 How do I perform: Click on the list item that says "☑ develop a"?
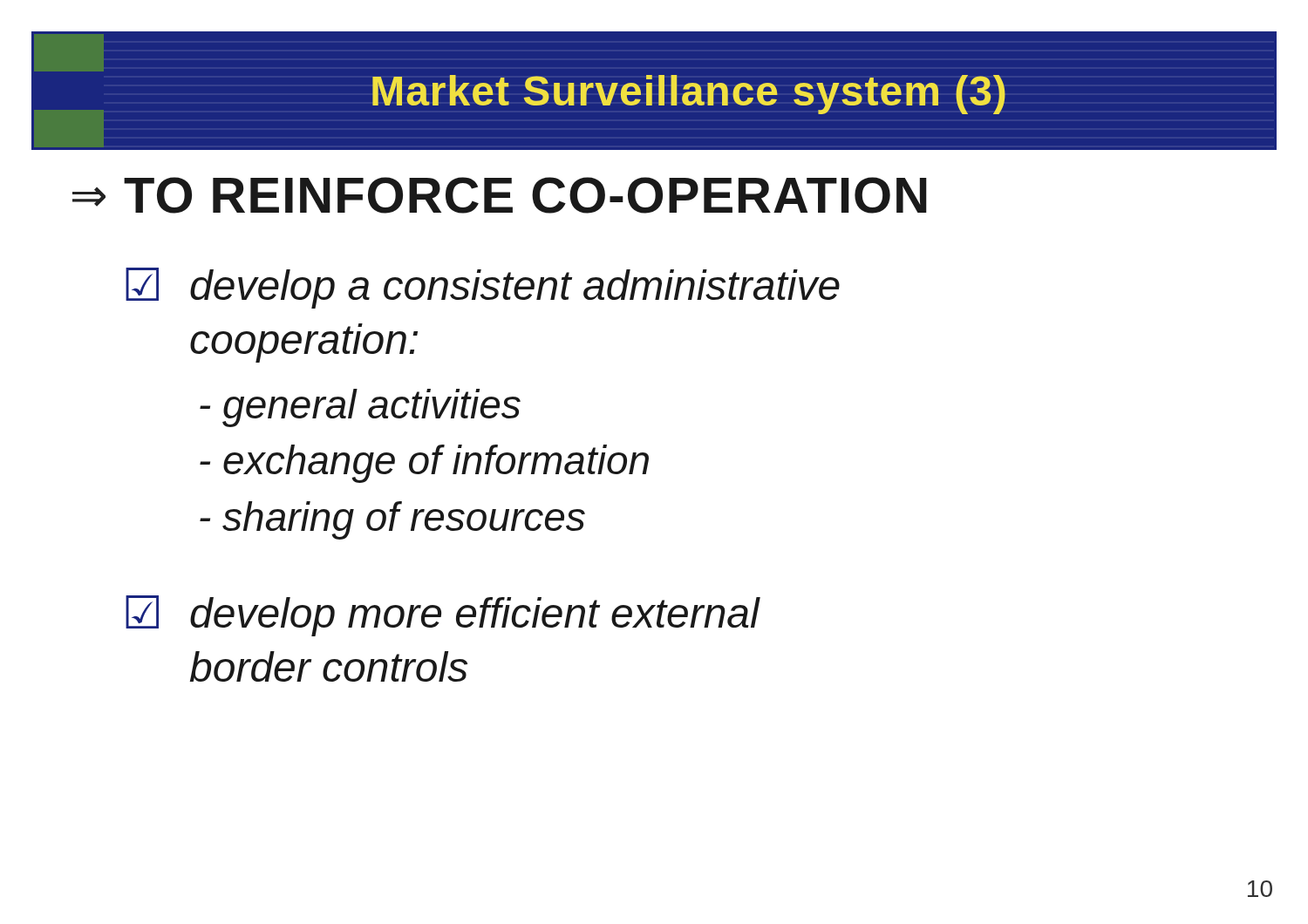tap(481, 402)
